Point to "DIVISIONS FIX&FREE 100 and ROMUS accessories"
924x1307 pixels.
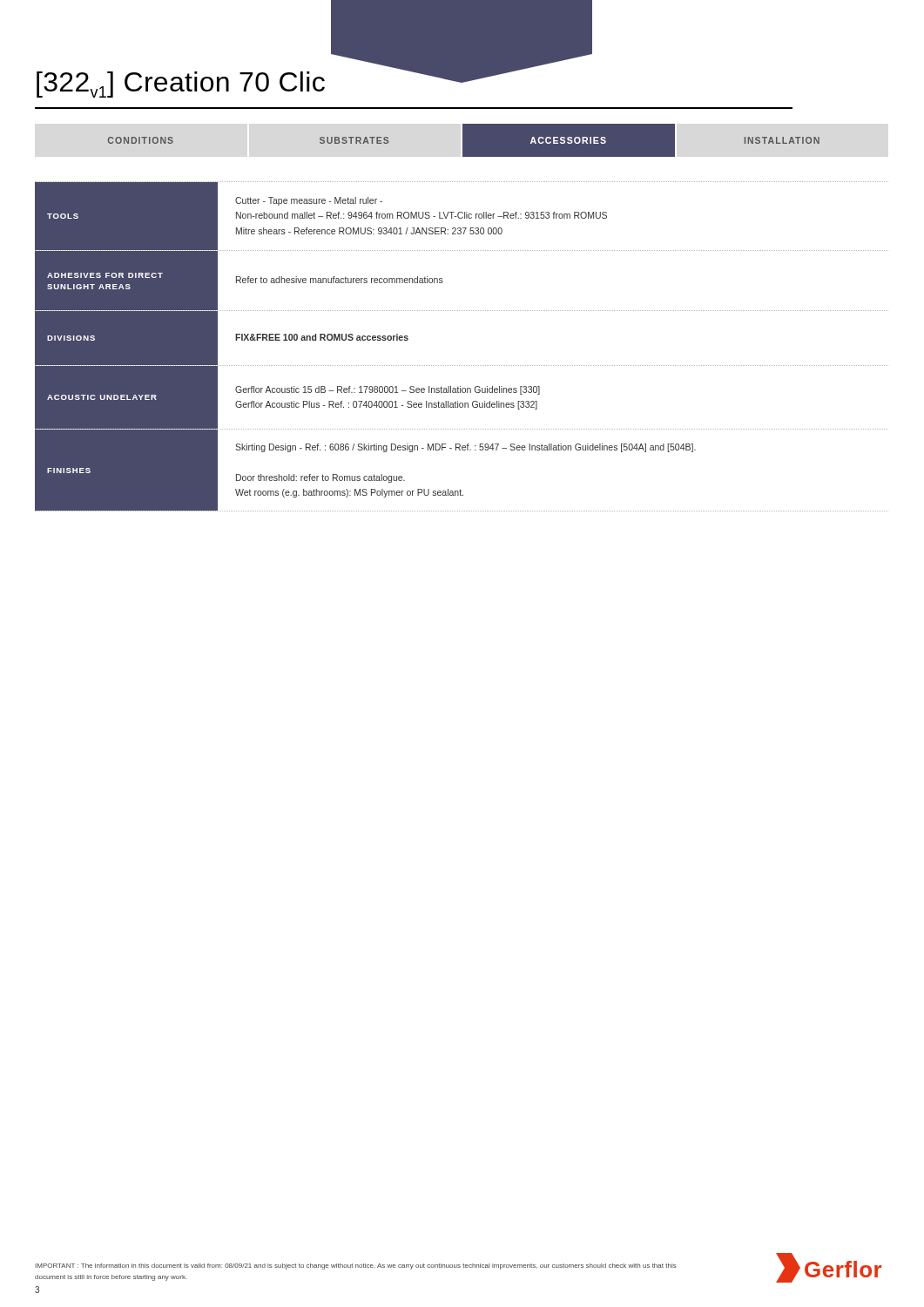point(462,338)
